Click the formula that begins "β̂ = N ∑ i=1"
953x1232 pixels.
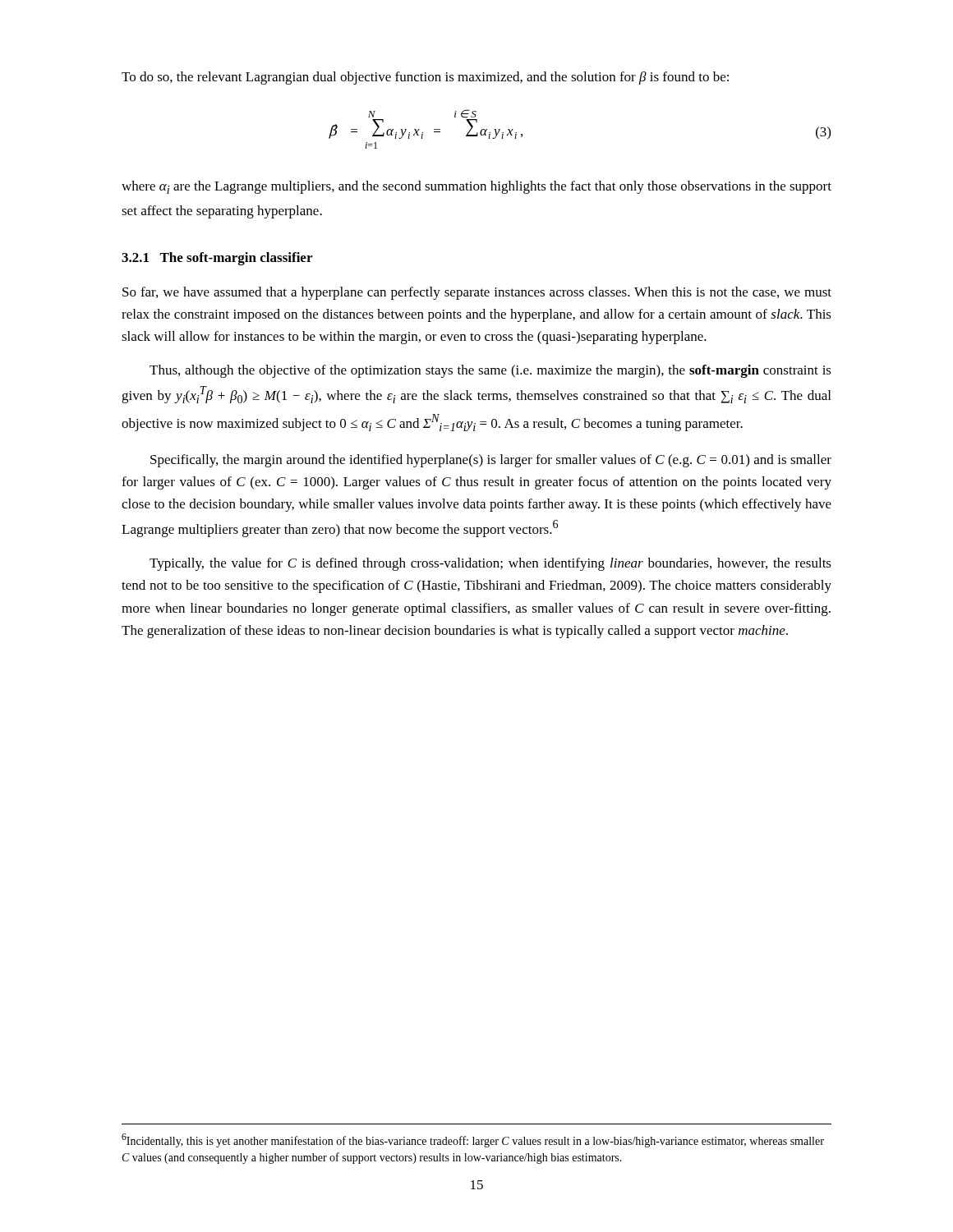pyautogui.click(x=470, y=124)
